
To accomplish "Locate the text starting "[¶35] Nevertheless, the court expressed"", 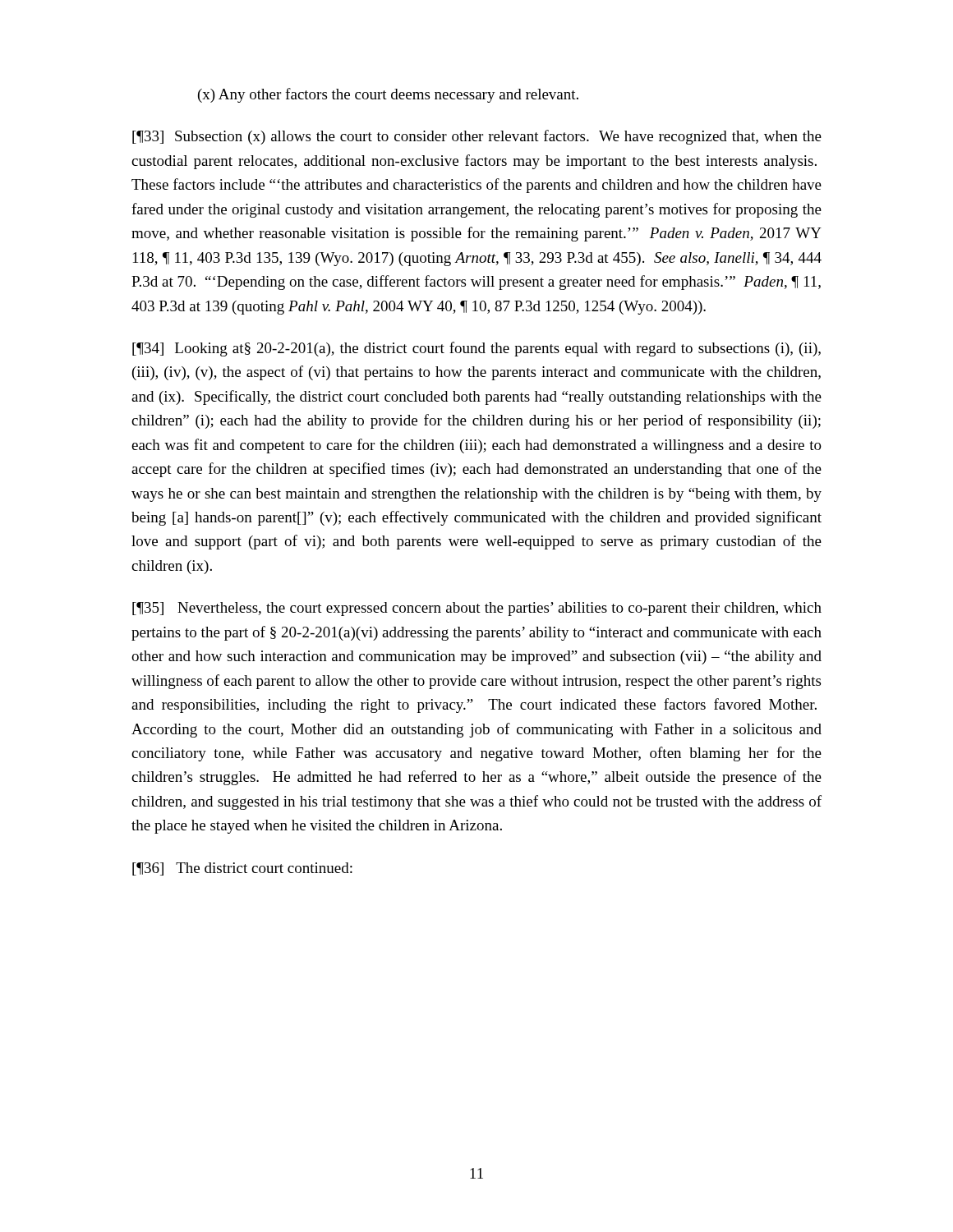I will (x=476, y=716).
